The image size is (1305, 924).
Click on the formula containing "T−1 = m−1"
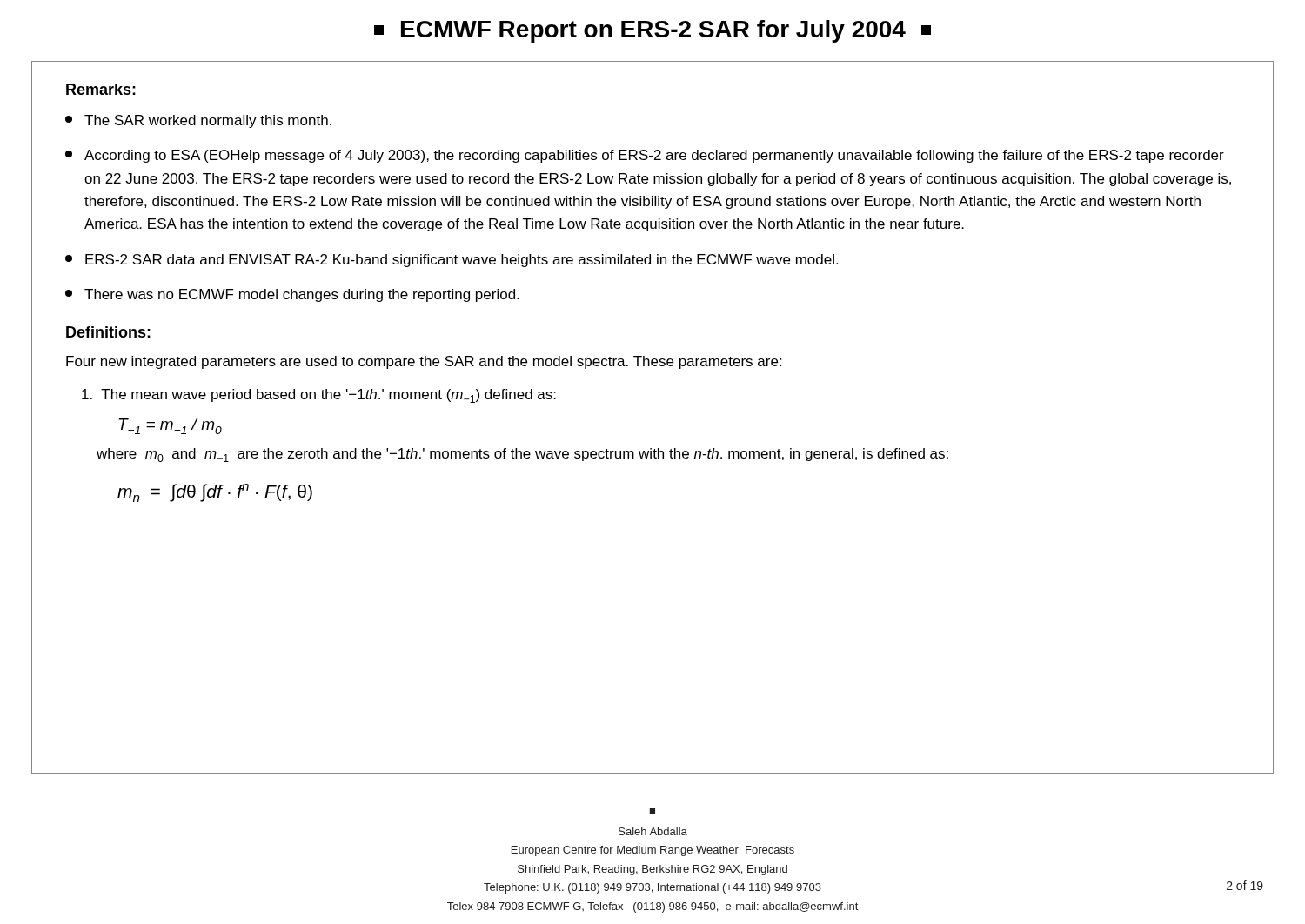[169, 426]
